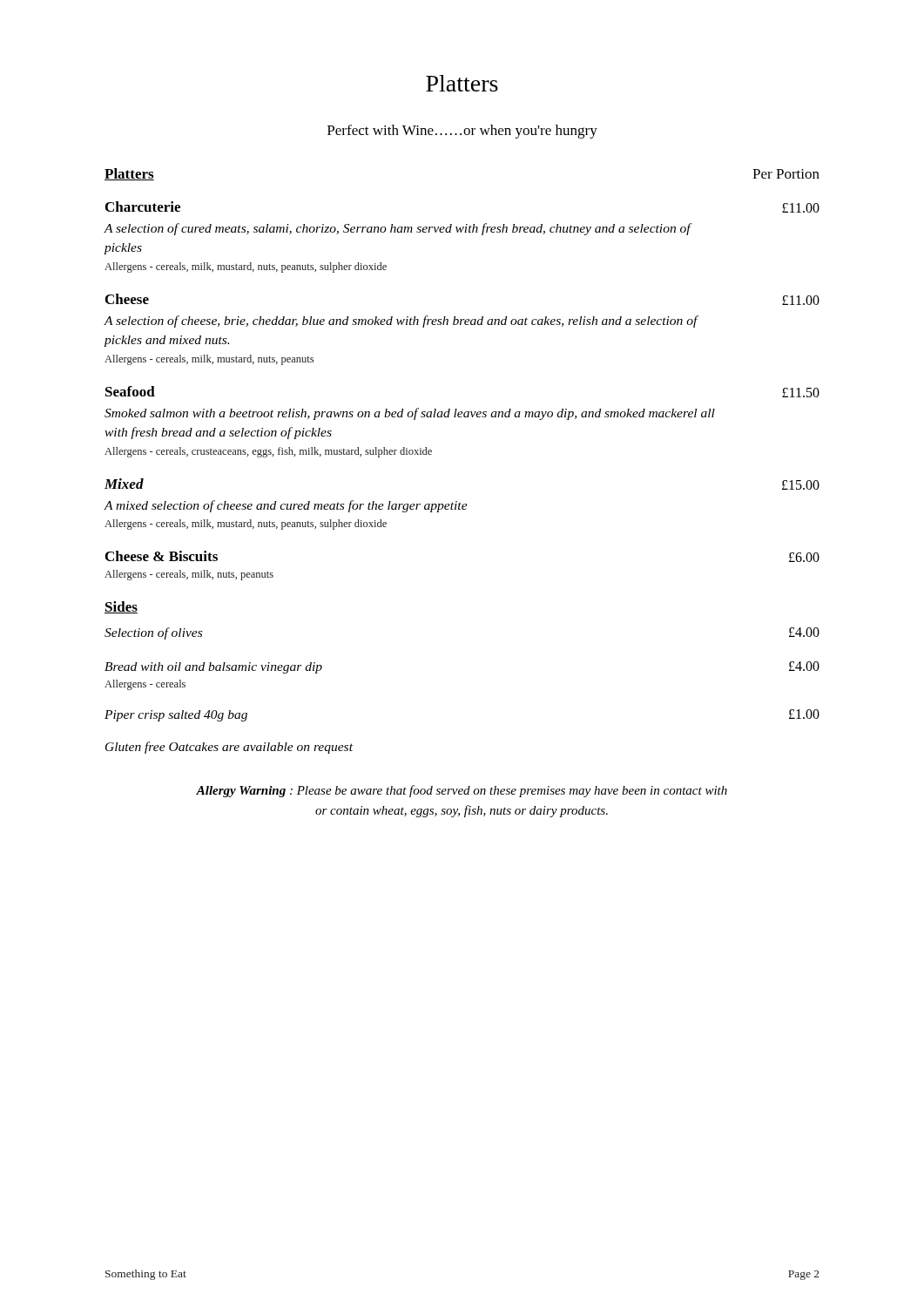This screenshot has height=1307, width=924.
Task: Find the text block that says "Seafood Smoked salmon with a beetroot relish,"
Action: [462, 421]
